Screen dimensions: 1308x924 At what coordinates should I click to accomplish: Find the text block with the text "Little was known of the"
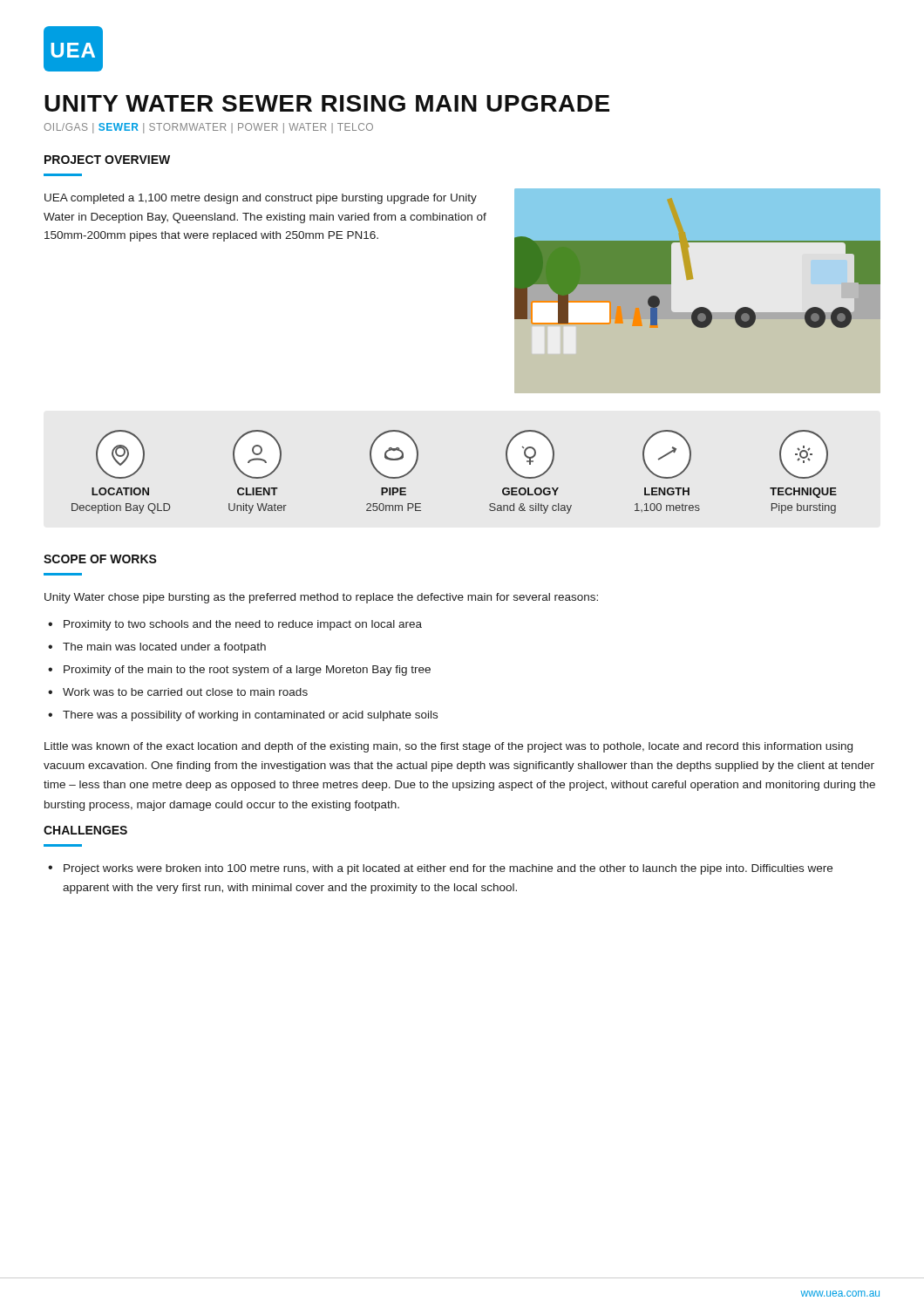click(x=460, y=775)
